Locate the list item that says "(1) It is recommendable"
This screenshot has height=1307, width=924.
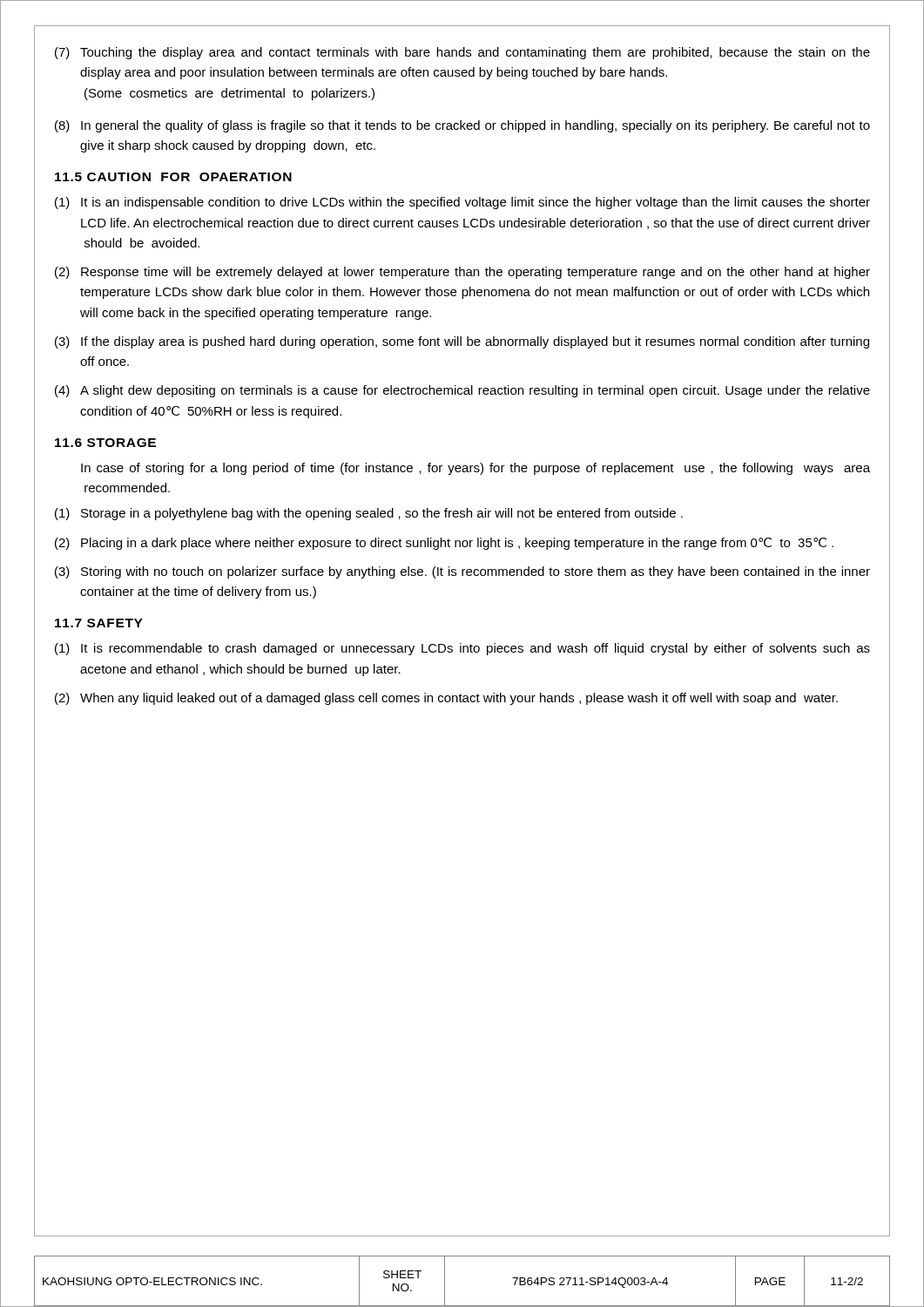click(x=462, y=658)
